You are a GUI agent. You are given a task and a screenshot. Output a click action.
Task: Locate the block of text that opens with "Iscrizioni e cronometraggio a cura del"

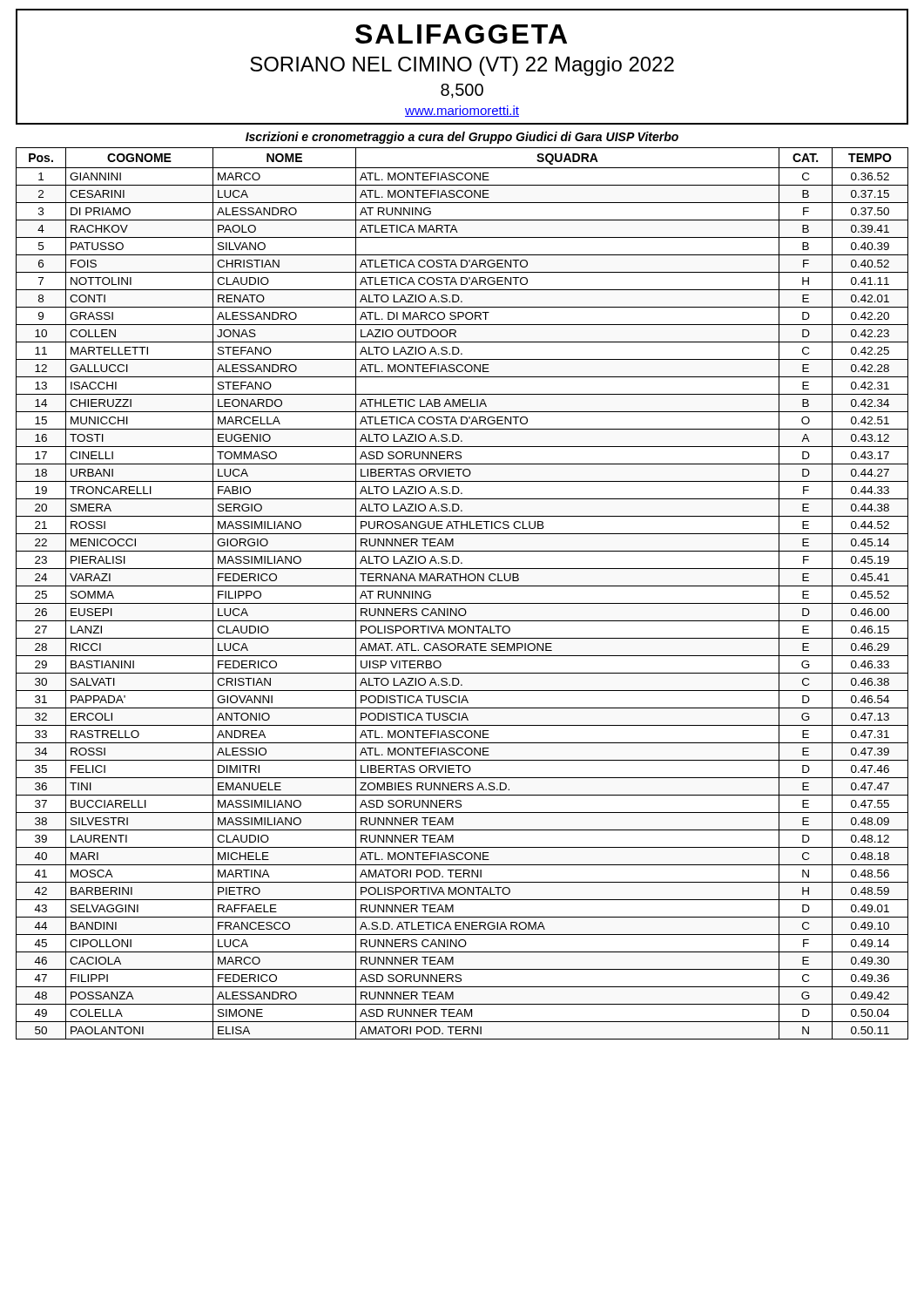(x=462, y=136)
